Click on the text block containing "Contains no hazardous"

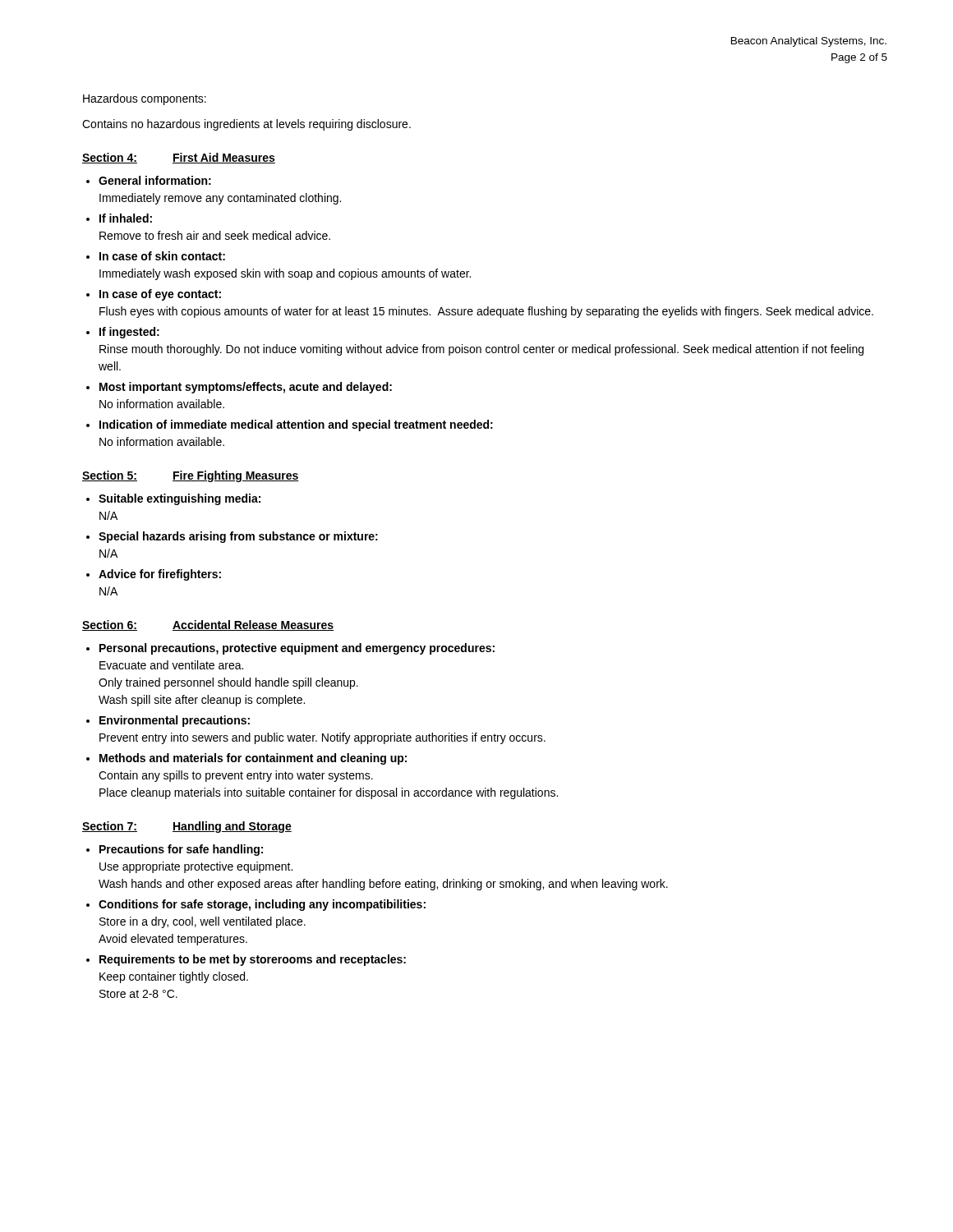pos(247,124)
